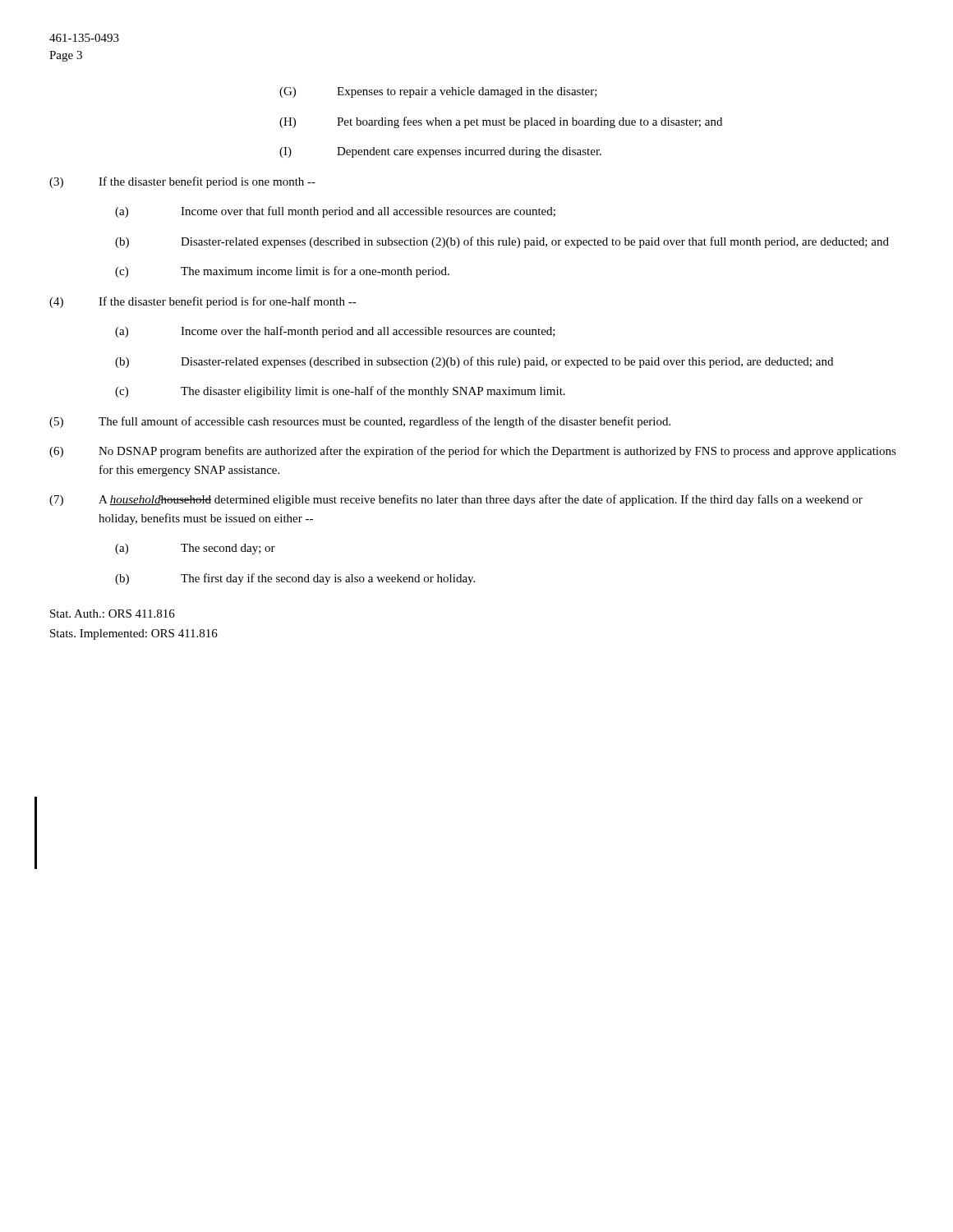
Task: Locate the list item with the text "(a) The second day; or"
Action: 195,549
